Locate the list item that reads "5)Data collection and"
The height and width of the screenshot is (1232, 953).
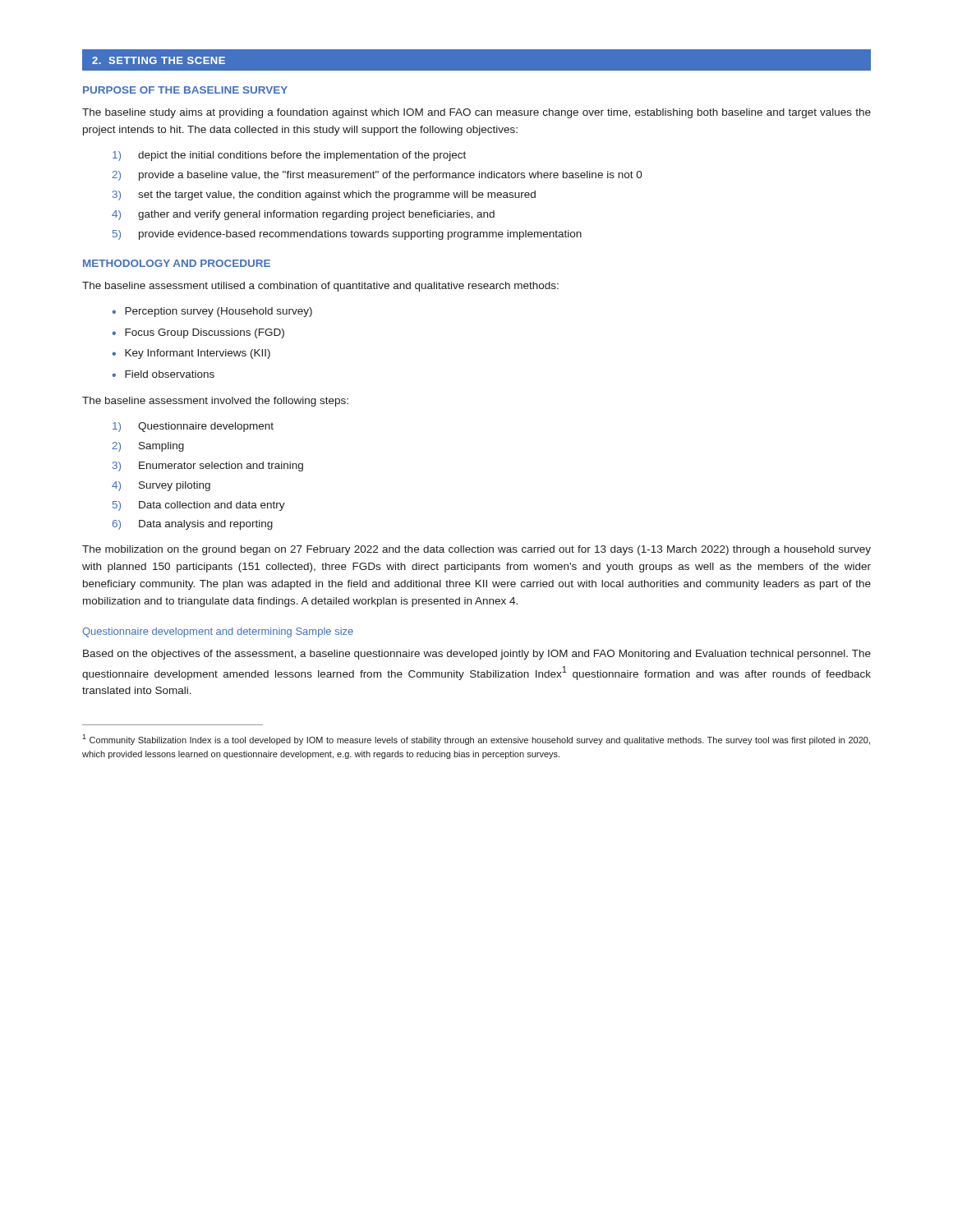point(183,505)
